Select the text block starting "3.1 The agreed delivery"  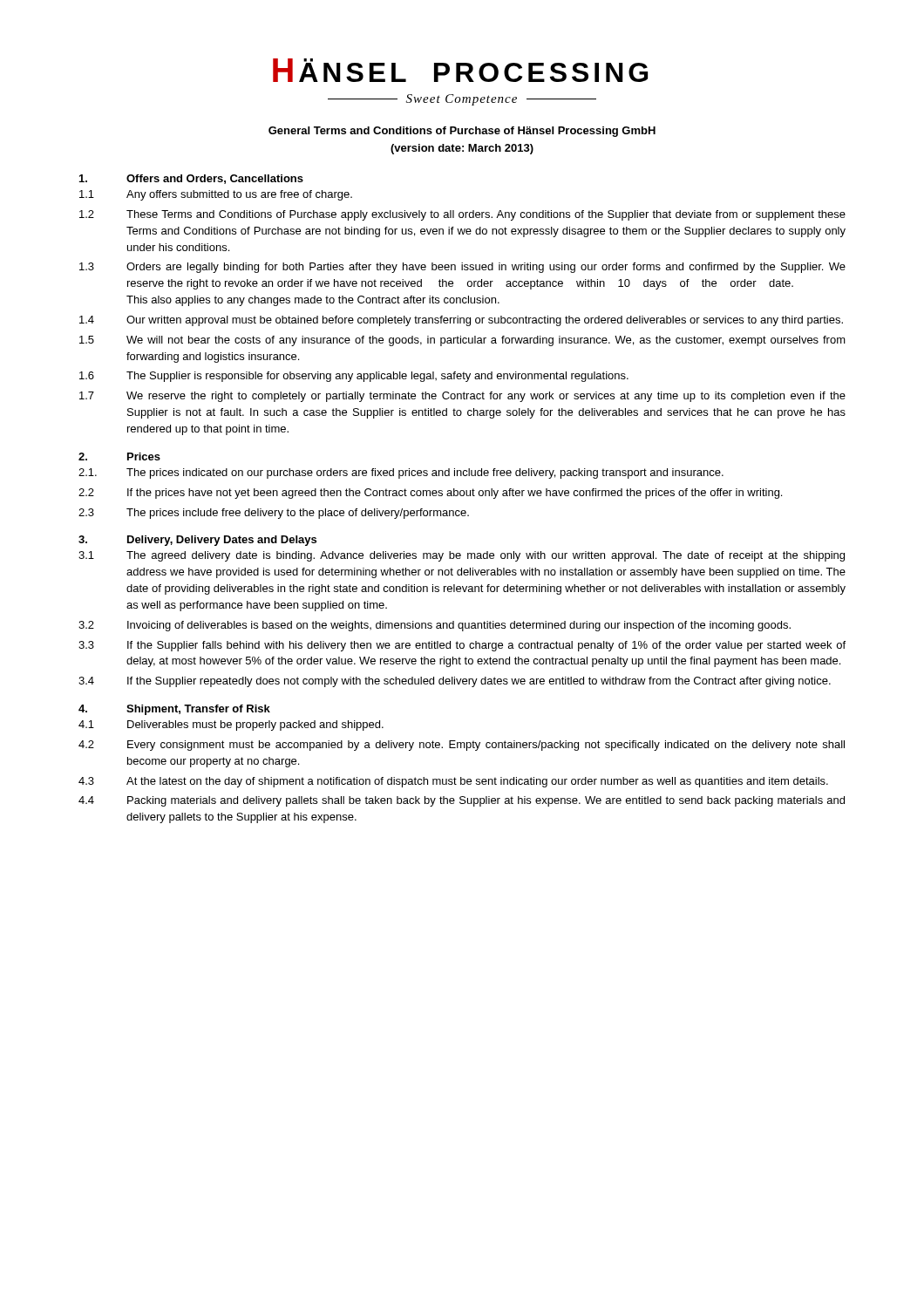point(462,581)
